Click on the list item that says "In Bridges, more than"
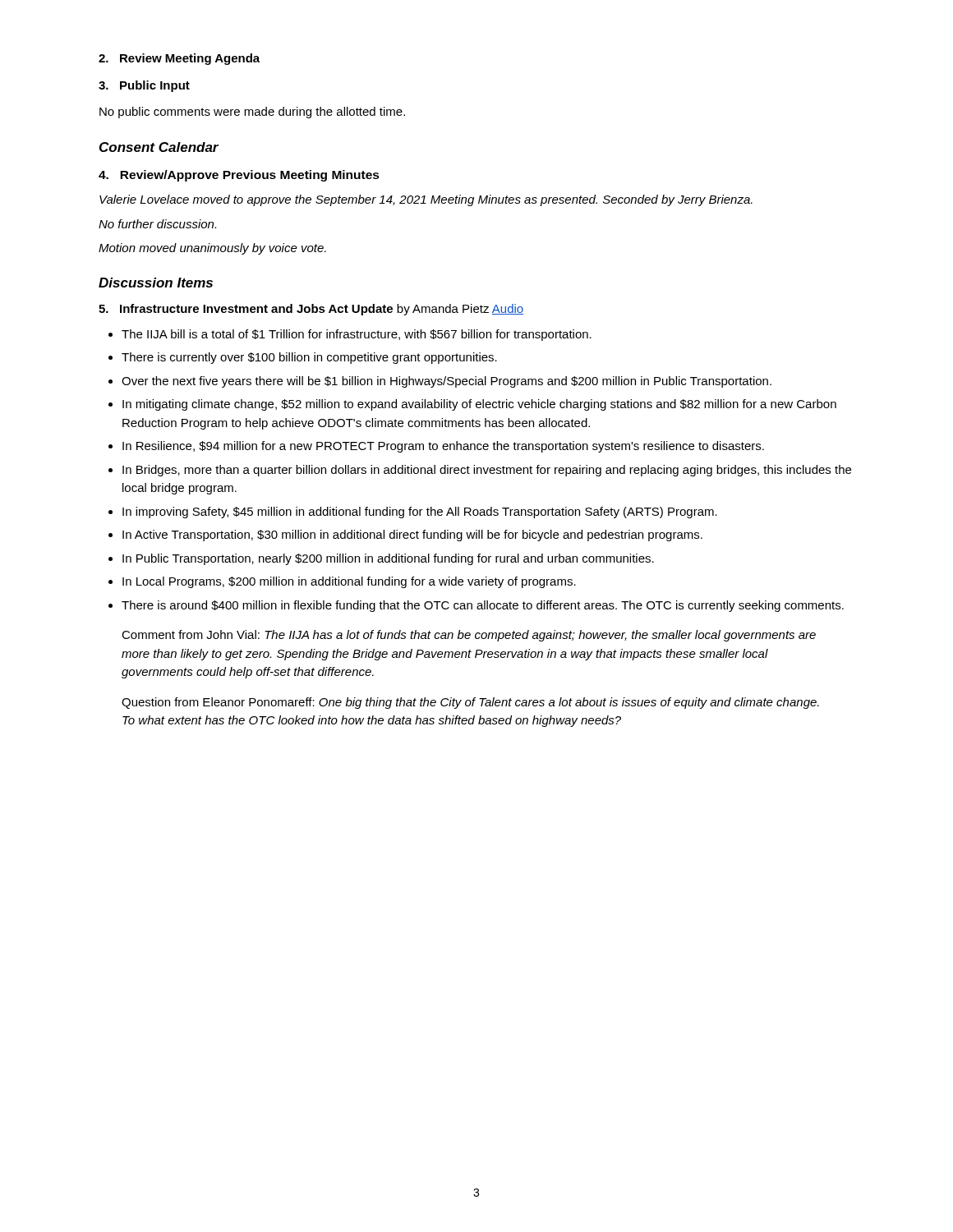Image resolution: width=953 pixels, height=1232 pixels. [x=487, y=478]
